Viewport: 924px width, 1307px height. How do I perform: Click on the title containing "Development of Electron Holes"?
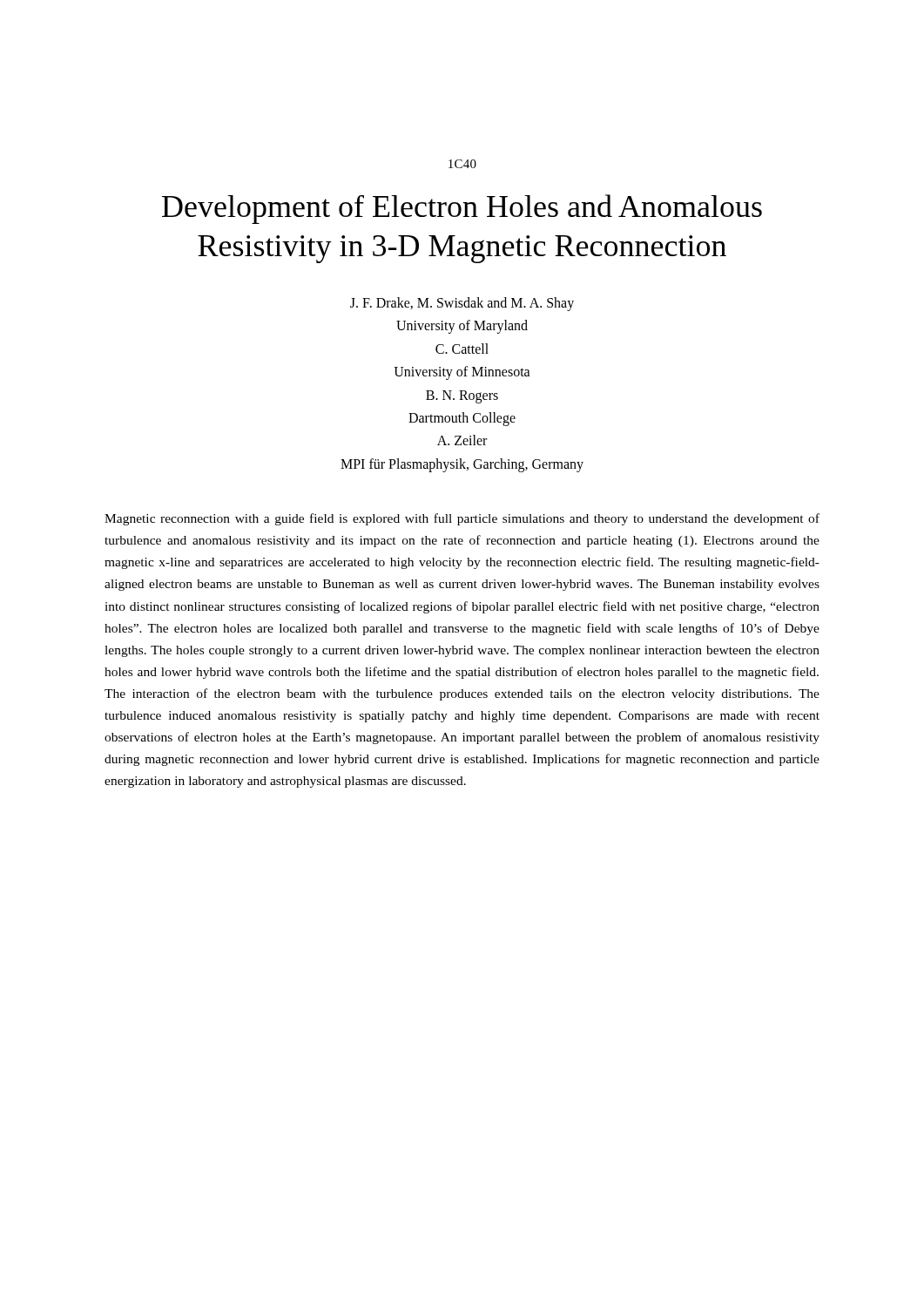pos(462,226)
